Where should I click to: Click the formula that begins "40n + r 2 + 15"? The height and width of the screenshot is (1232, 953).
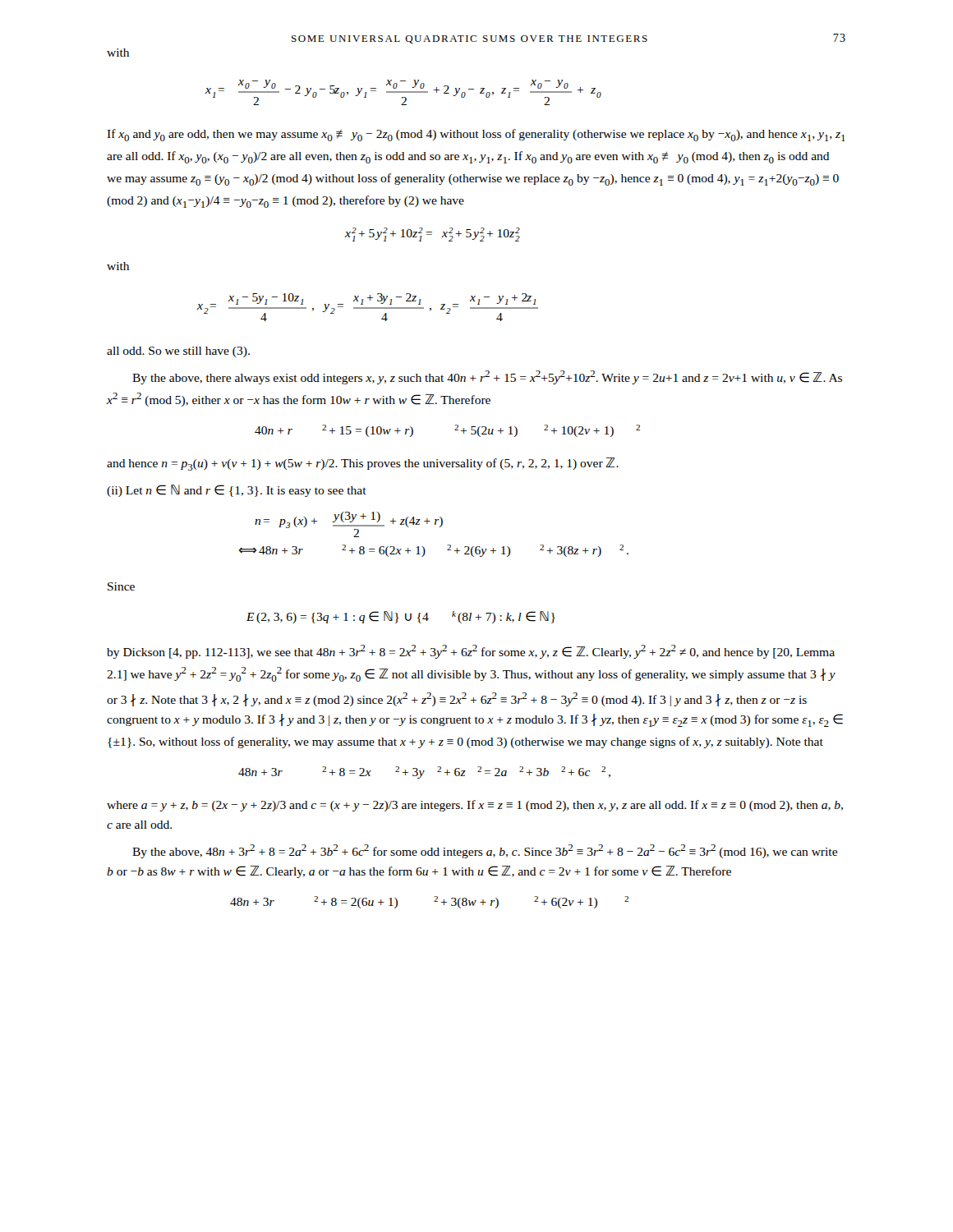point(476,429)
